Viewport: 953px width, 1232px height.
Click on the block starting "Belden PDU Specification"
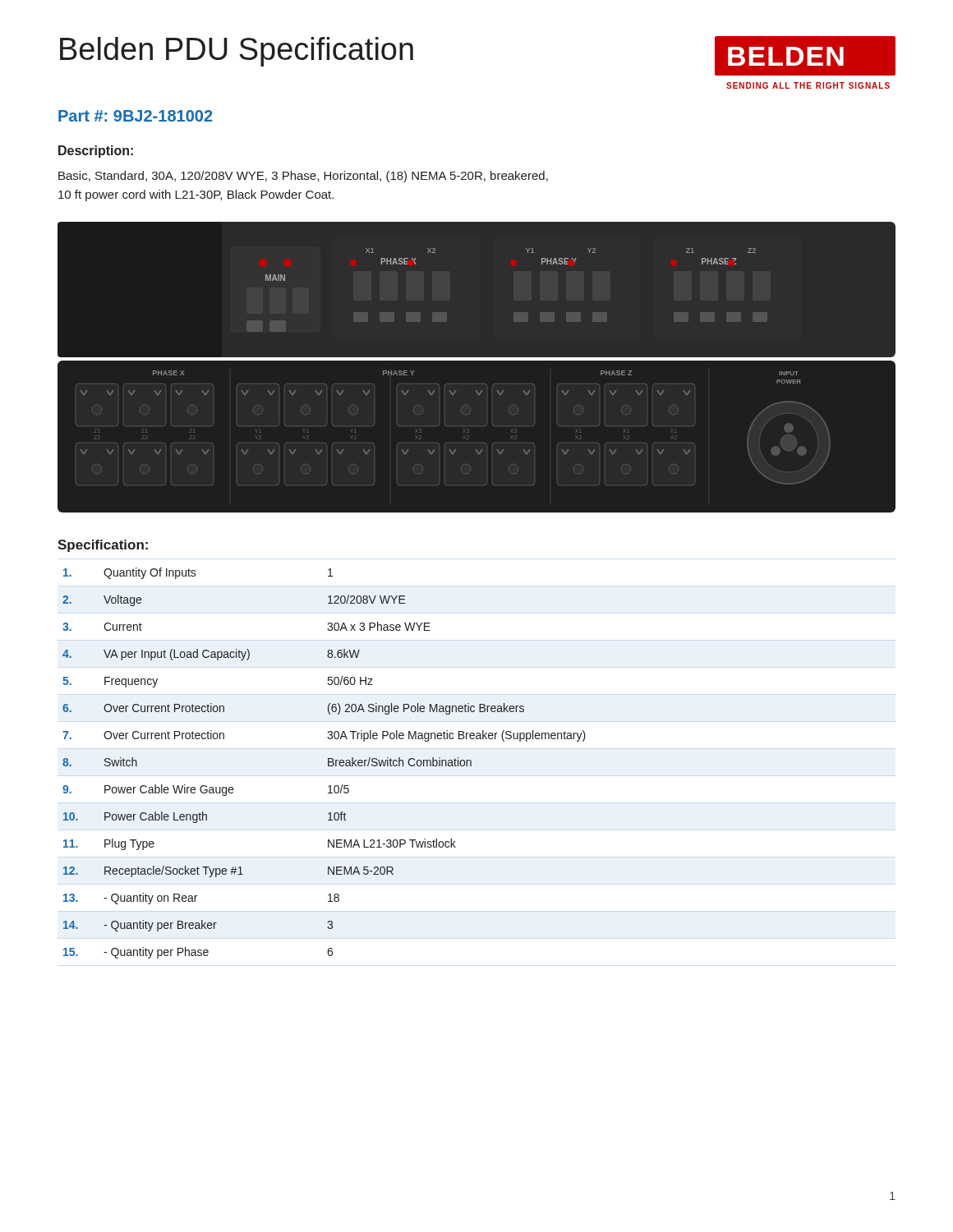coord(236,50)
